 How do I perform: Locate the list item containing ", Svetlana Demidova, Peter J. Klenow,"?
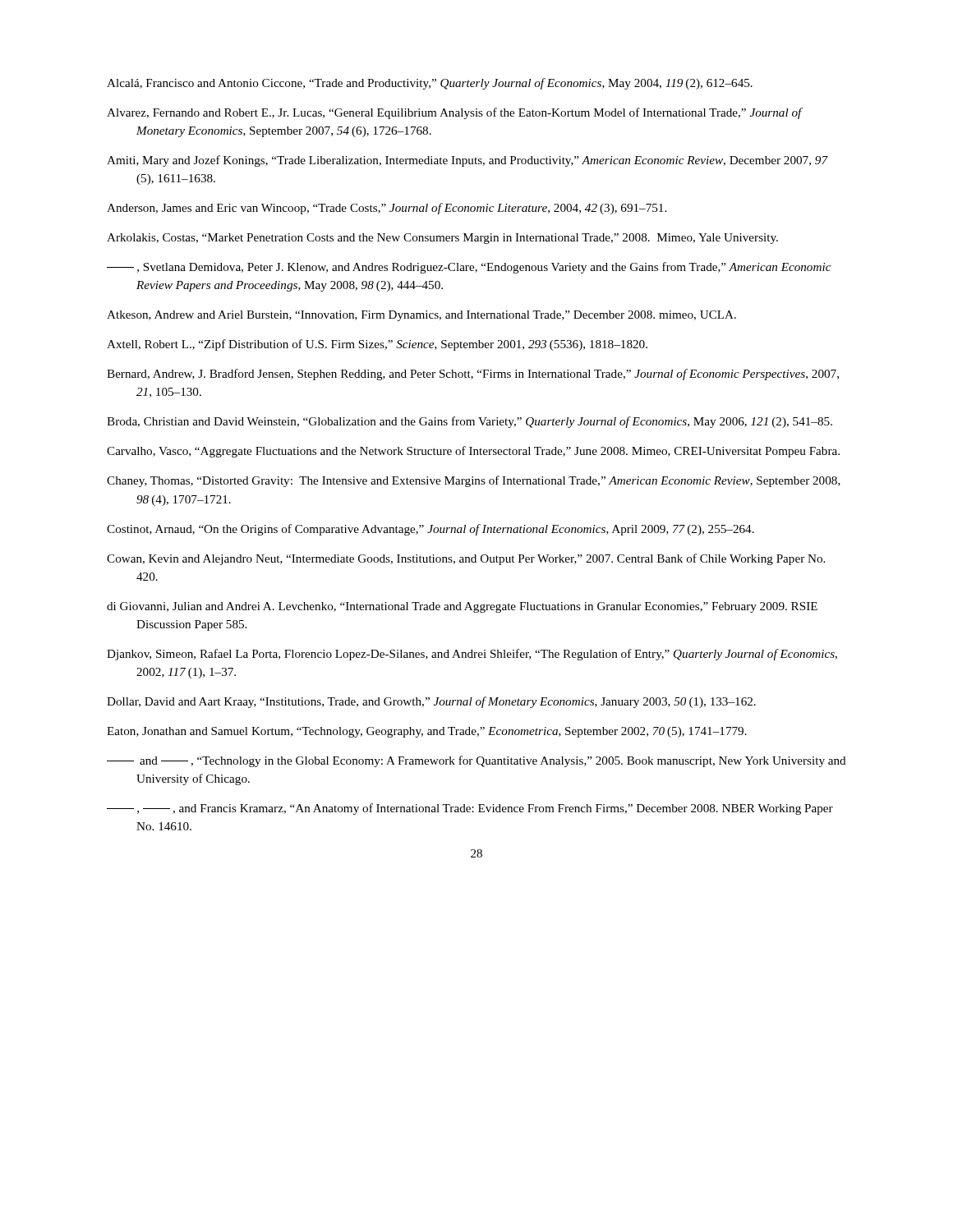[x=469, y=276]
